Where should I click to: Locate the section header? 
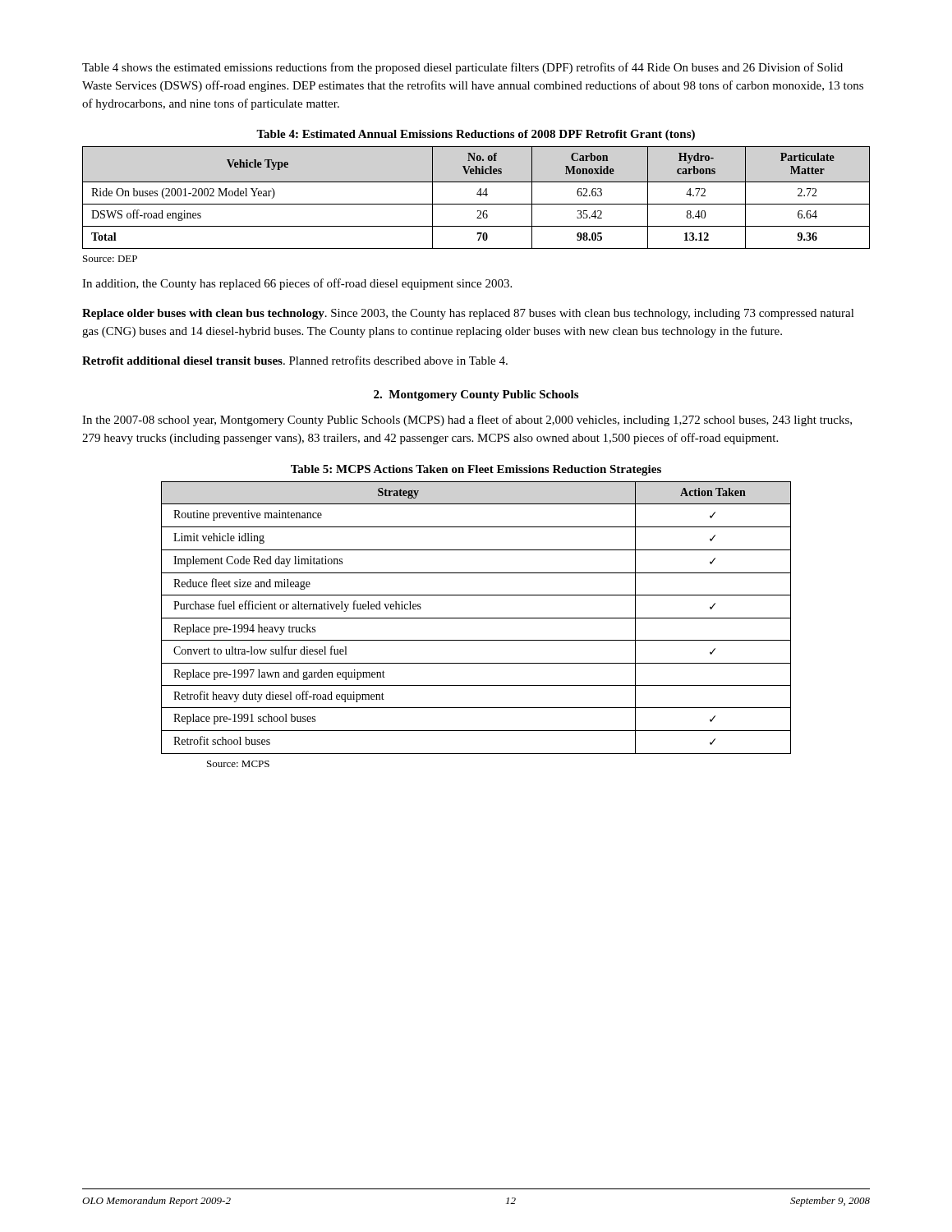point(476,394)
